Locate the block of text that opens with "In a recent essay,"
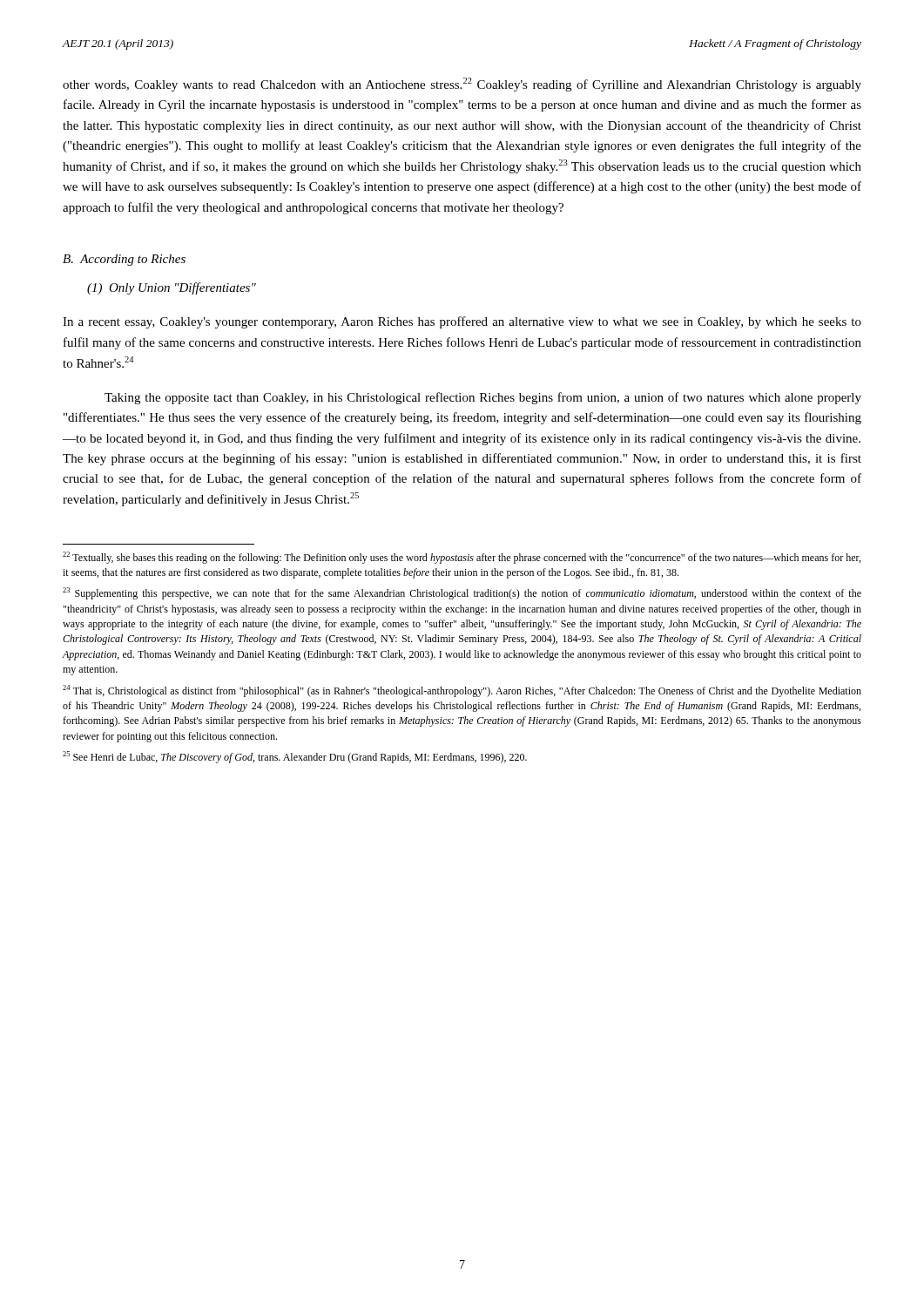 [x=462, y=342]
